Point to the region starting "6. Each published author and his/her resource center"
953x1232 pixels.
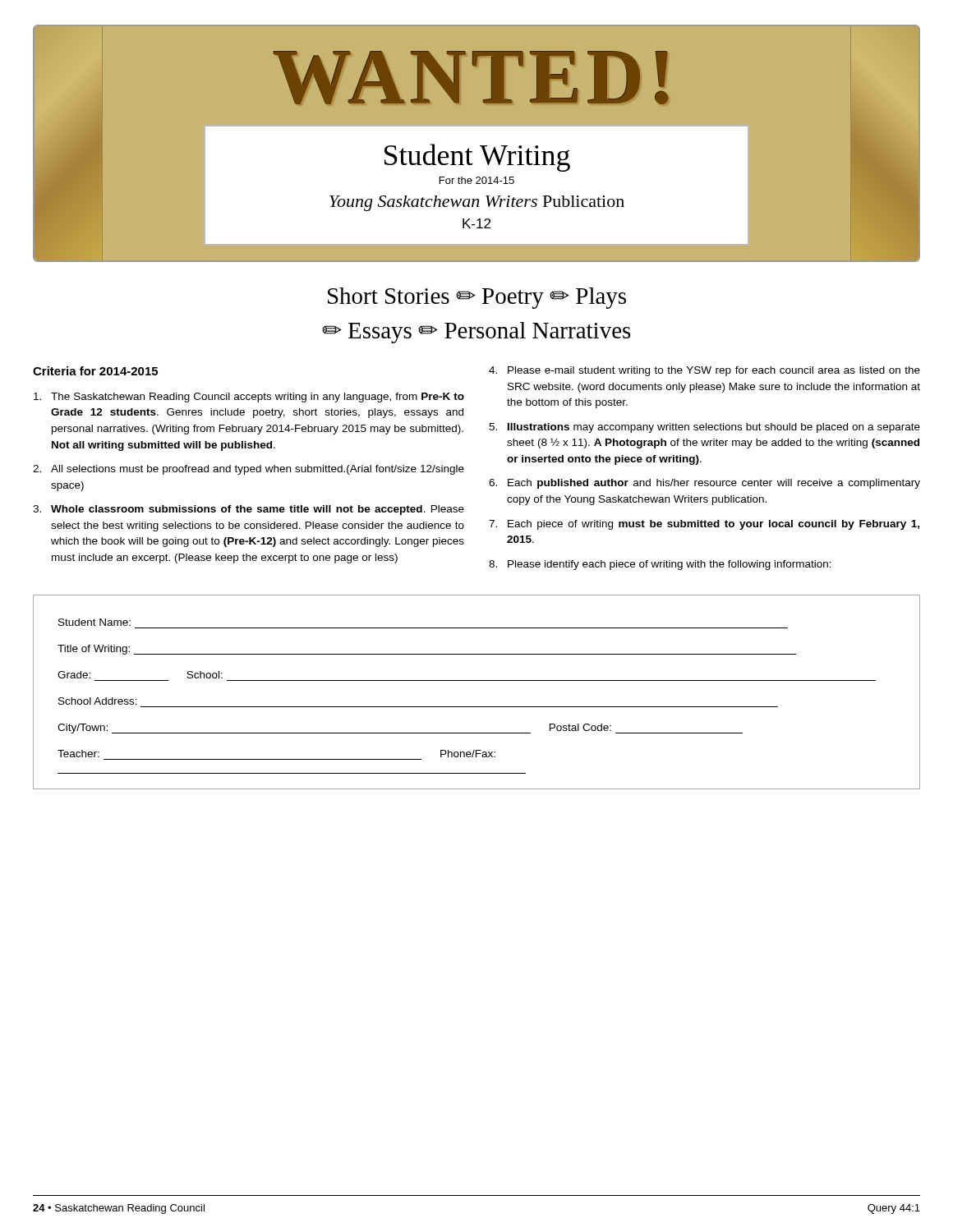tap(704, 491)
